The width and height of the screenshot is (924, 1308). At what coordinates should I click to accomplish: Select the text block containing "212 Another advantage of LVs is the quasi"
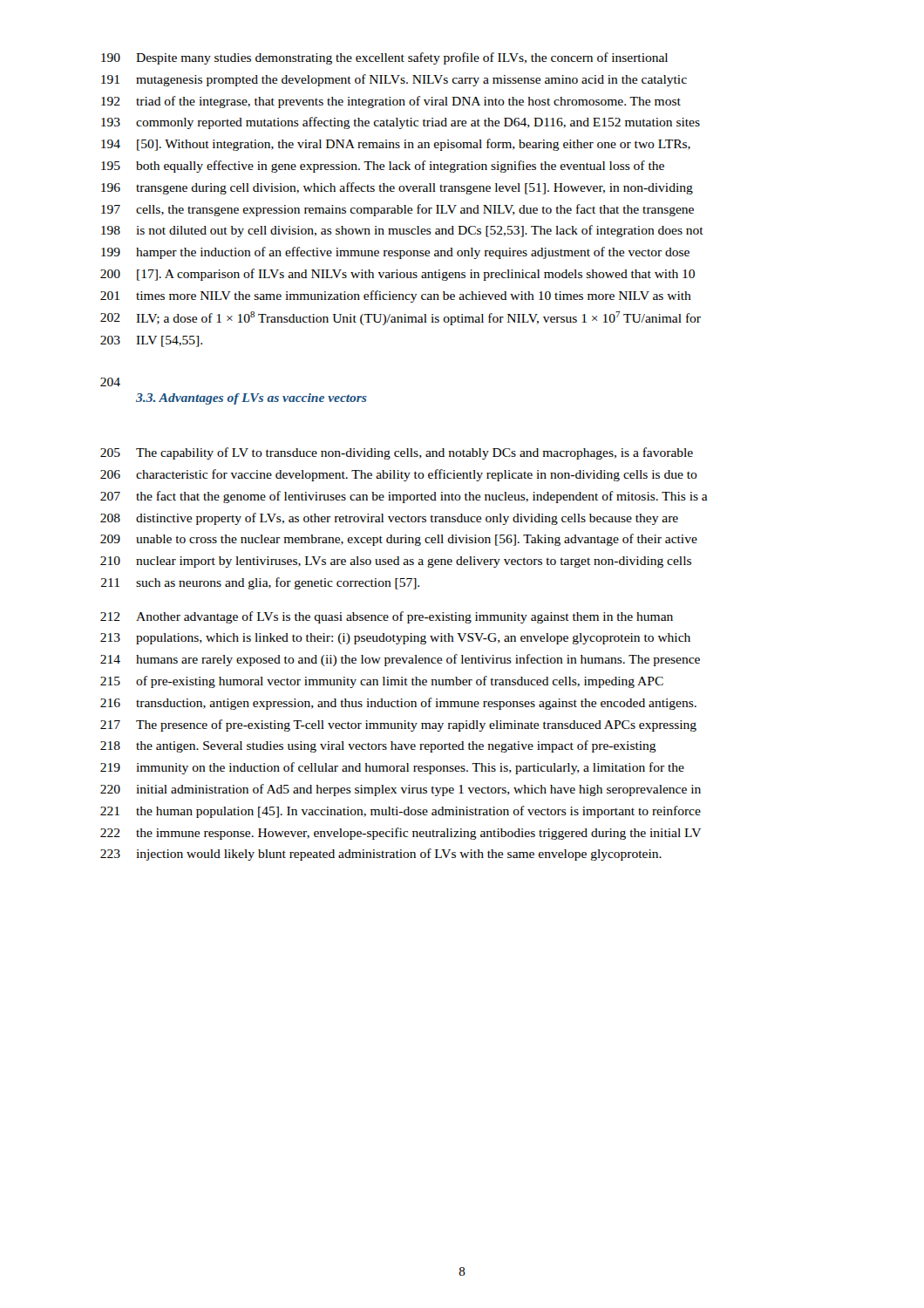(462, 735)
